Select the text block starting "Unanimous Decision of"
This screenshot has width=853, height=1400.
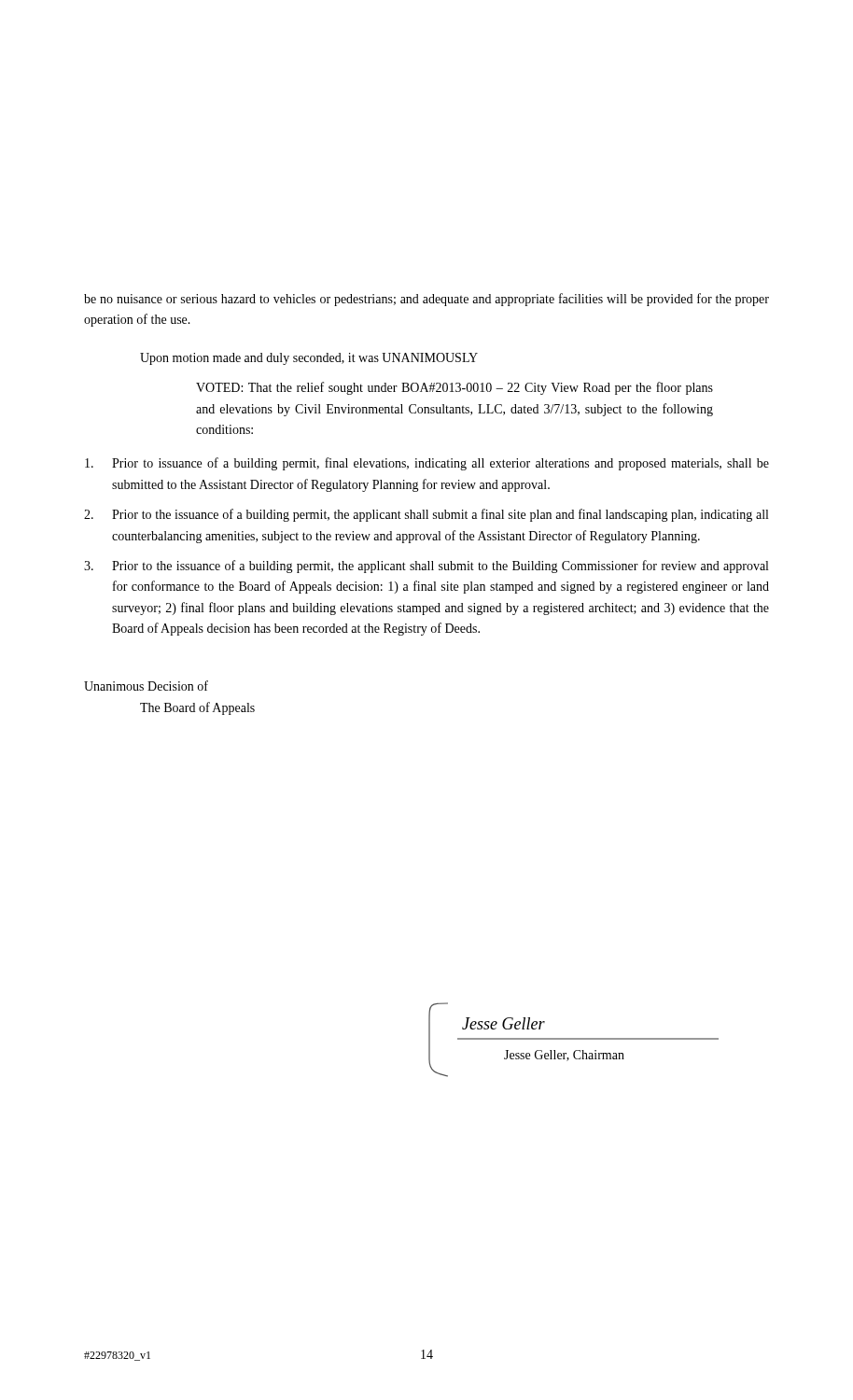[146, 687]
